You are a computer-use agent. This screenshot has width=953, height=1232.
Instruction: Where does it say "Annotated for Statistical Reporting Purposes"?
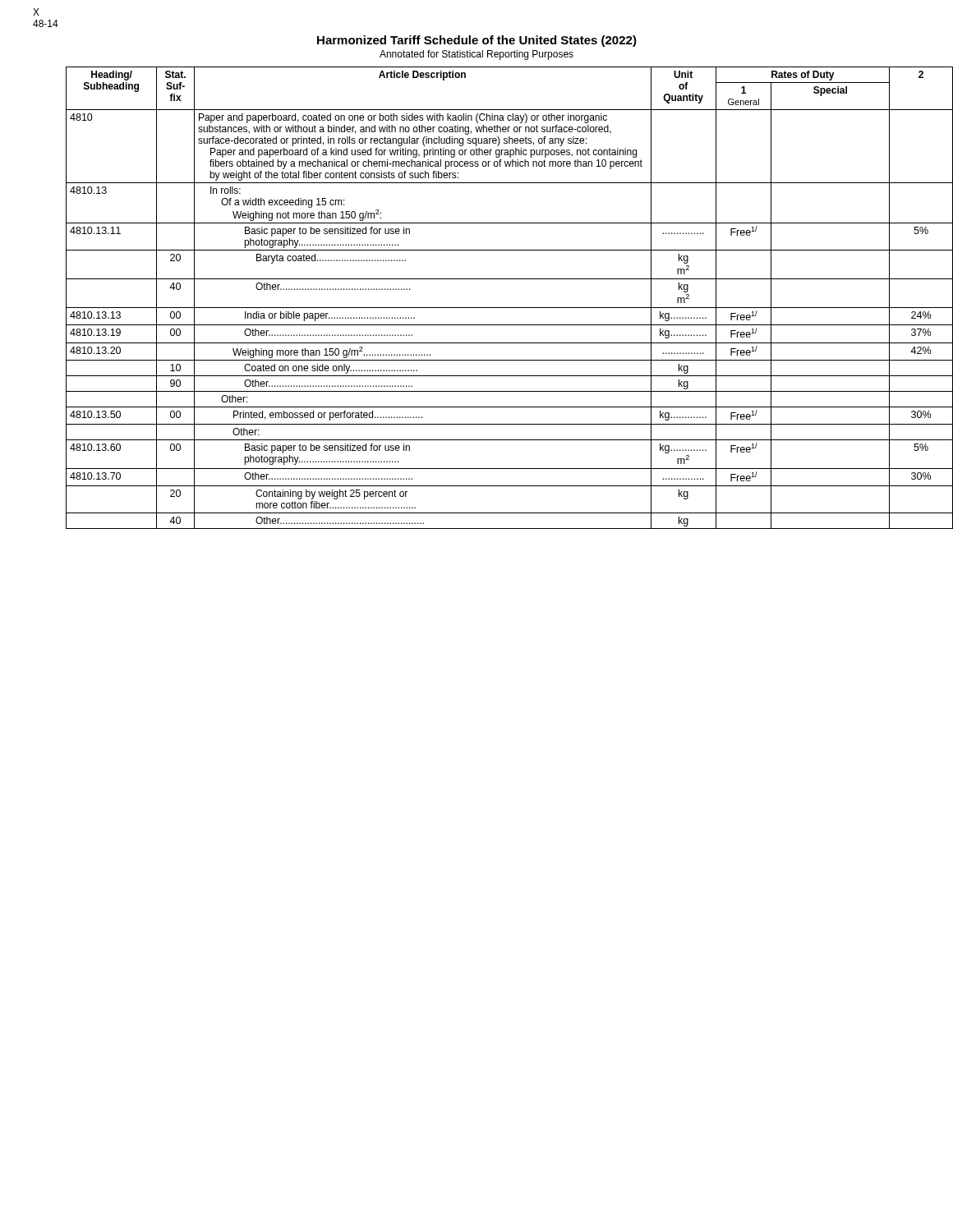tap(476, 54)
